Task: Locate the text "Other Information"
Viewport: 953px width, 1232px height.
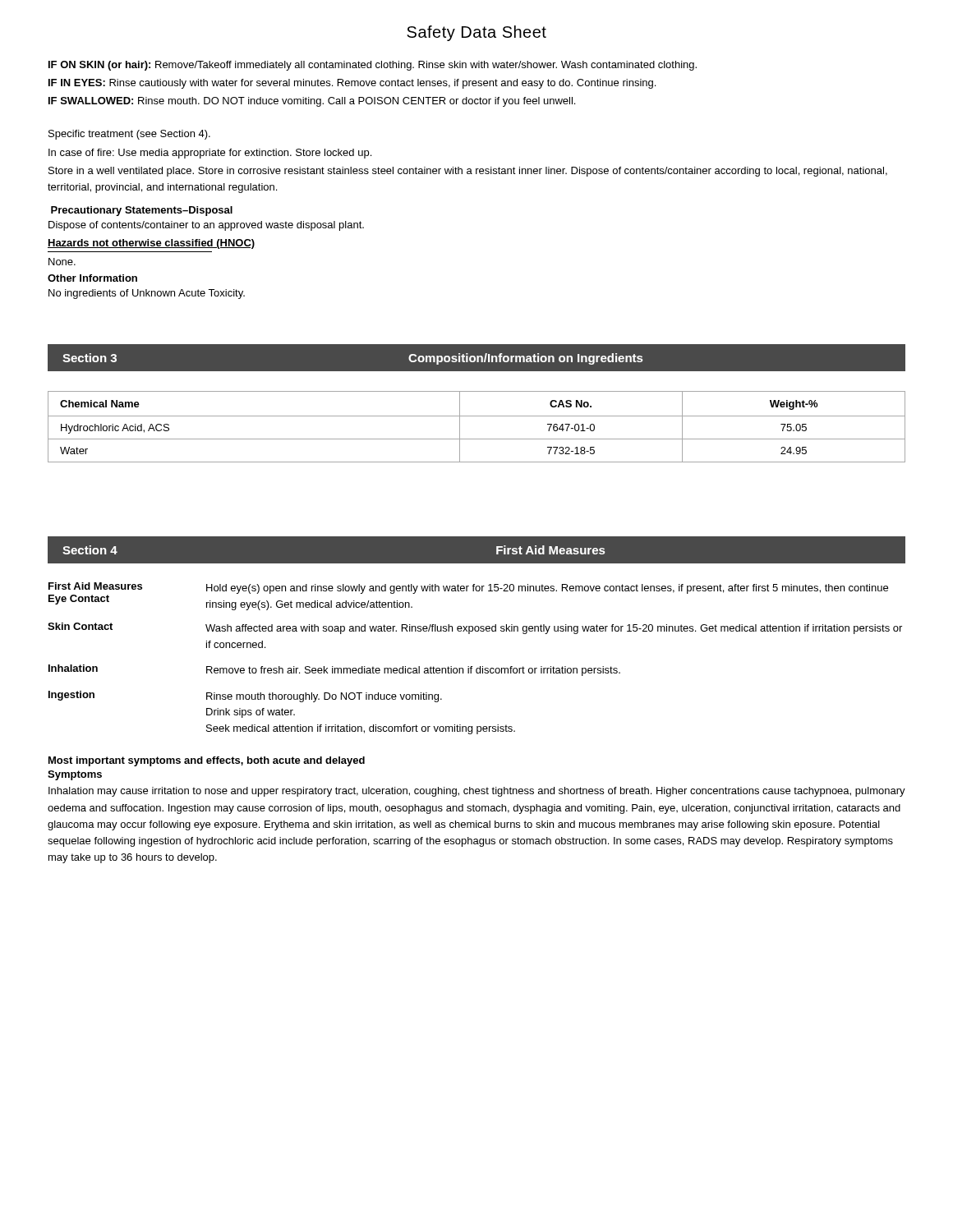Action: [93, 278]
